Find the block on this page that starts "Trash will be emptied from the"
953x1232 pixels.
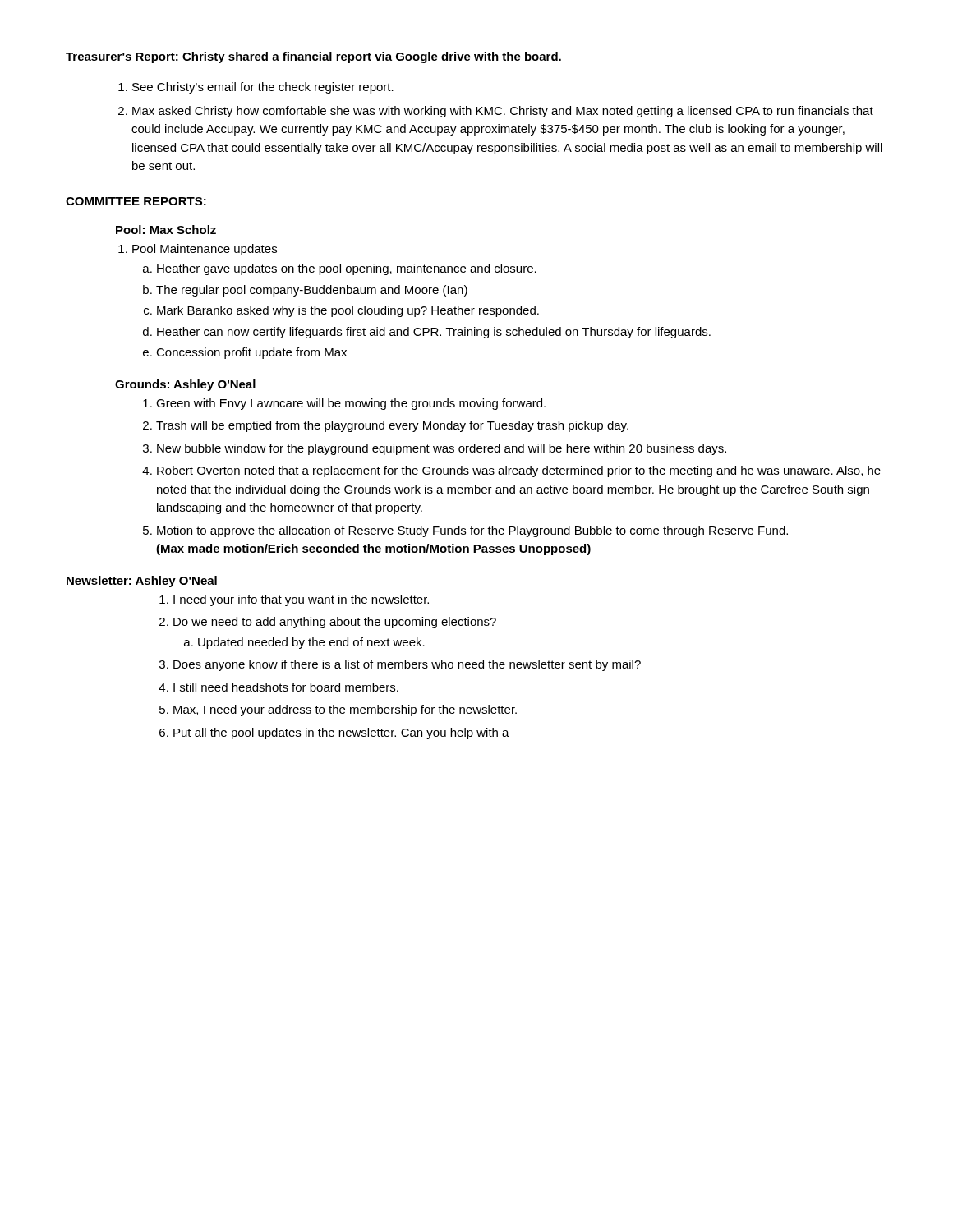point(393,425)
